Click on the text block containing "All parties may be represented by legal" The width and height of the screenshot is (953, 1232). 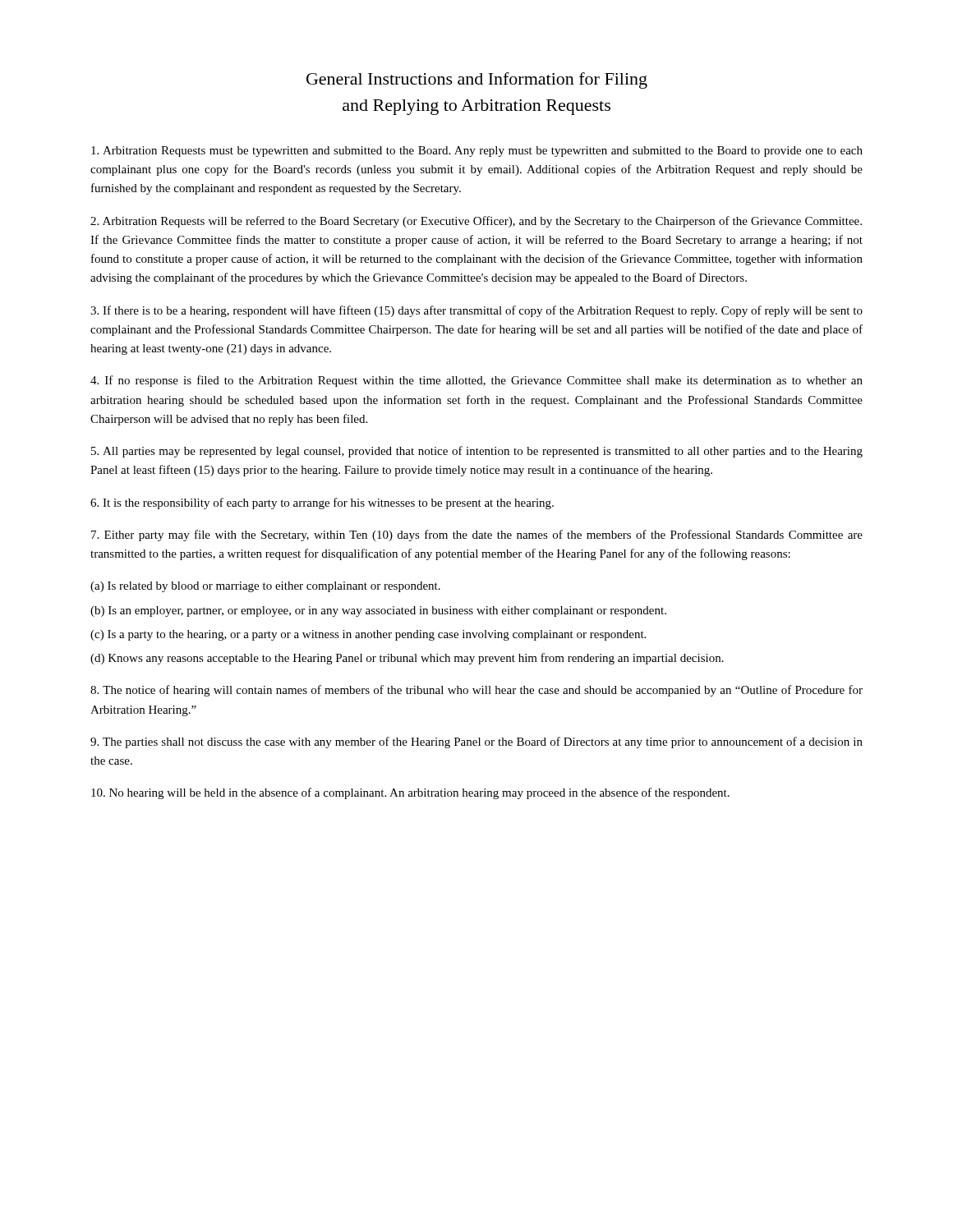pos(476,461)
